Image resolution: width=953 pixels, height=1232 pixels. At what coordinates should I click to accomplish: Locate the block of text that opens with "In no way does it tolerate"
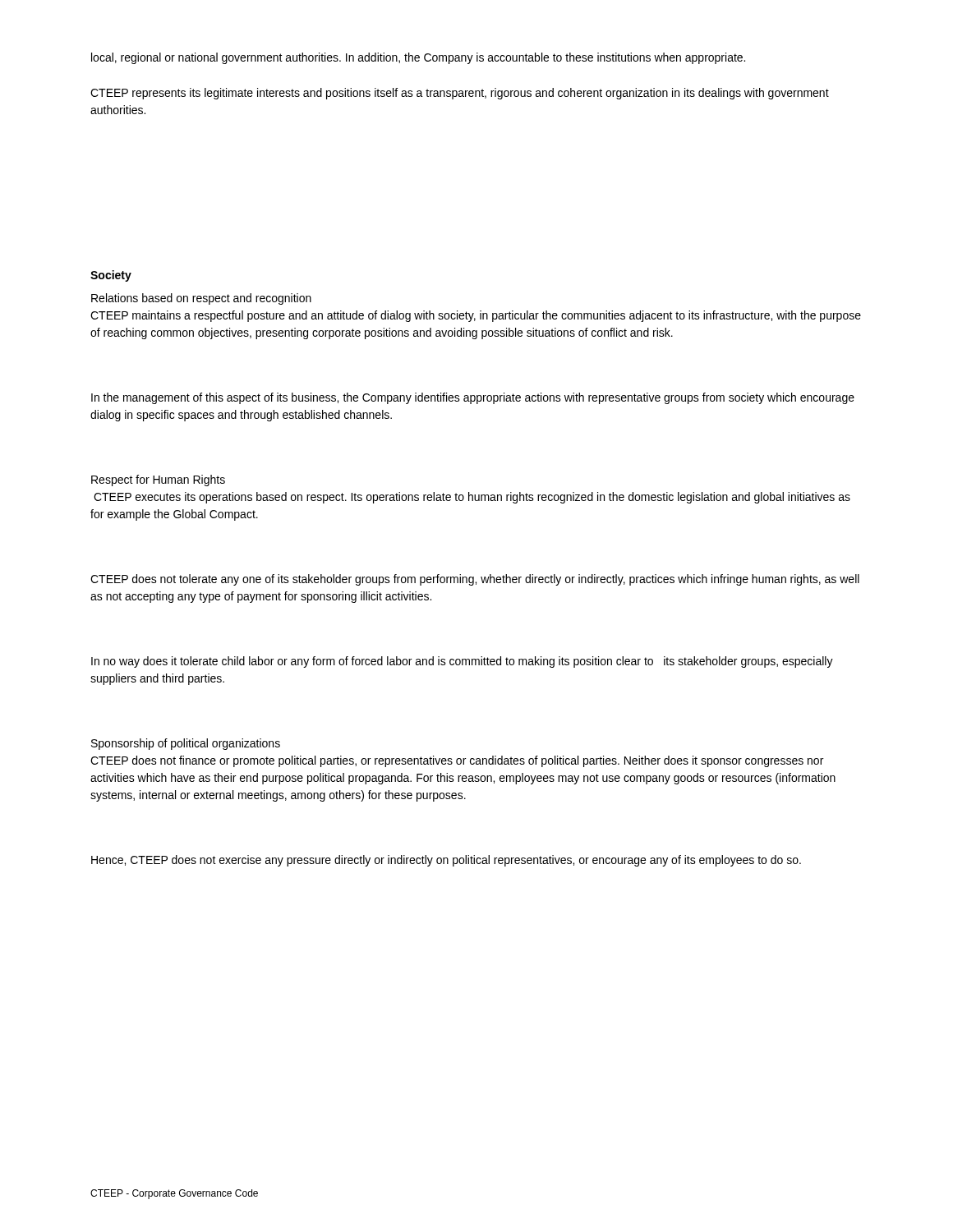point(461,670)
